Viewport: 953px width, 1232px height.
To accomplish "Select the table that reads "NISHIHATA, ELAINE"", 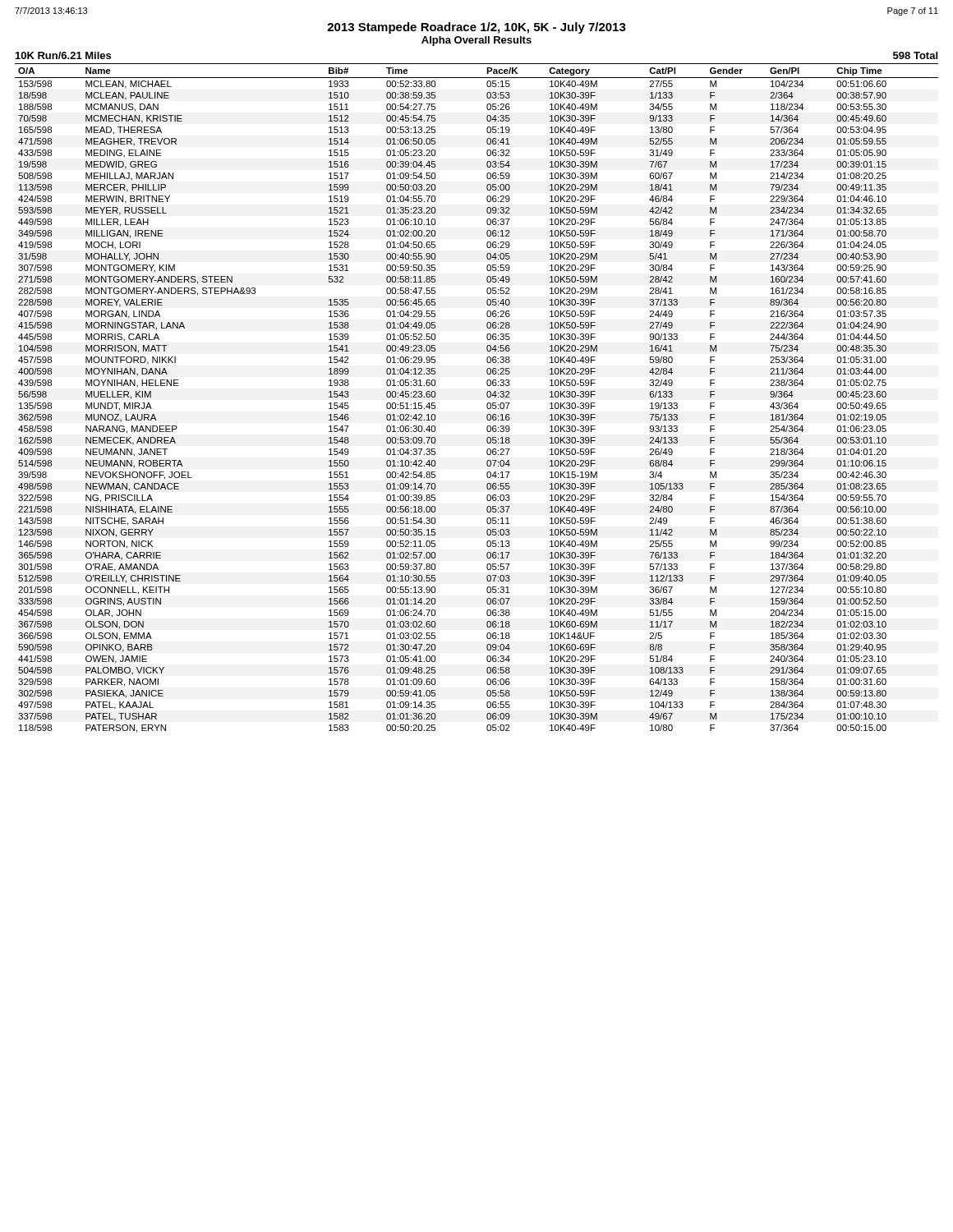I will 476,398.
